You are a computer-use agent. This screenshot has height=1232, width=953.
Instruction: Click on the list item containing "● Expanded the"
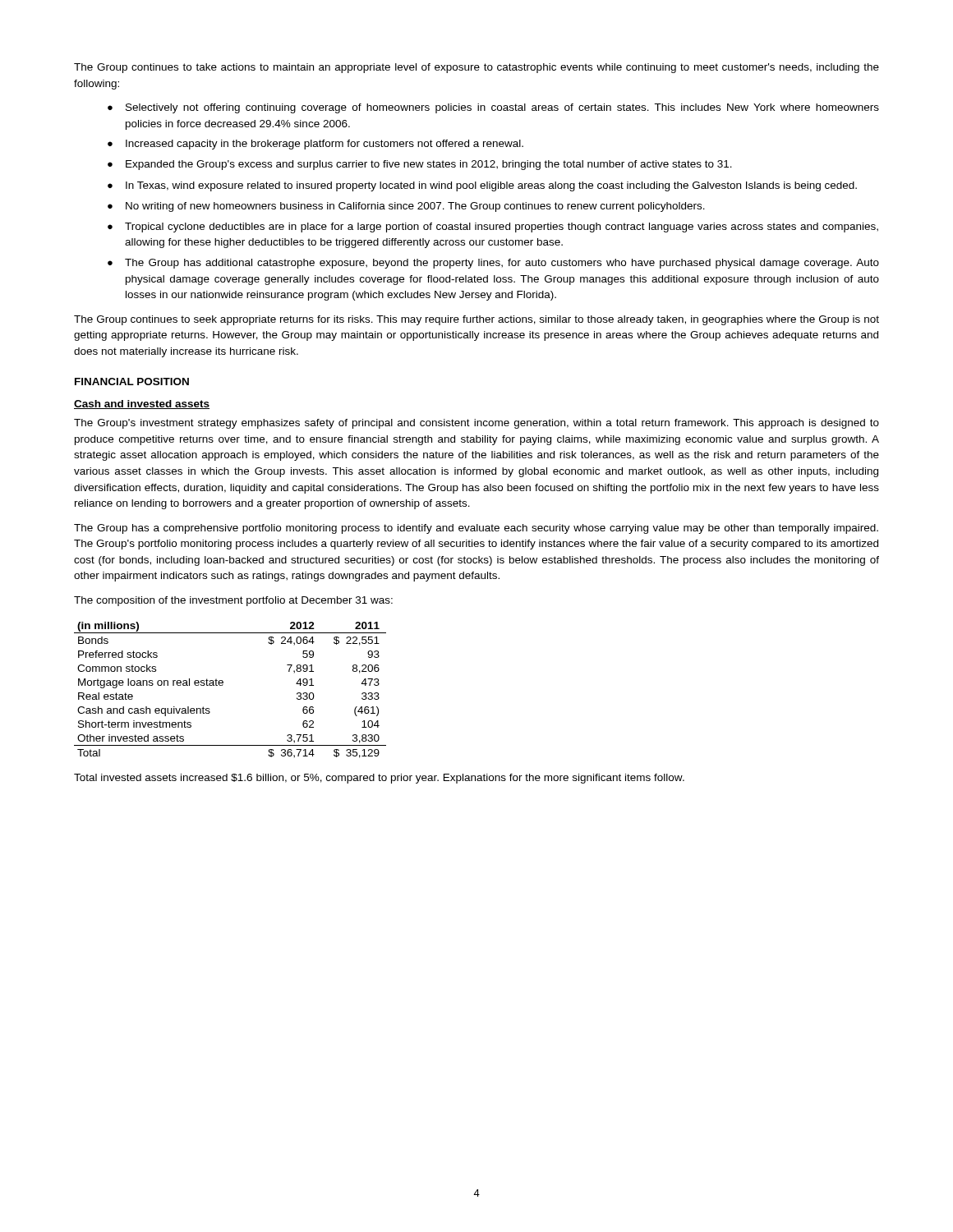[x=493, y=165]
